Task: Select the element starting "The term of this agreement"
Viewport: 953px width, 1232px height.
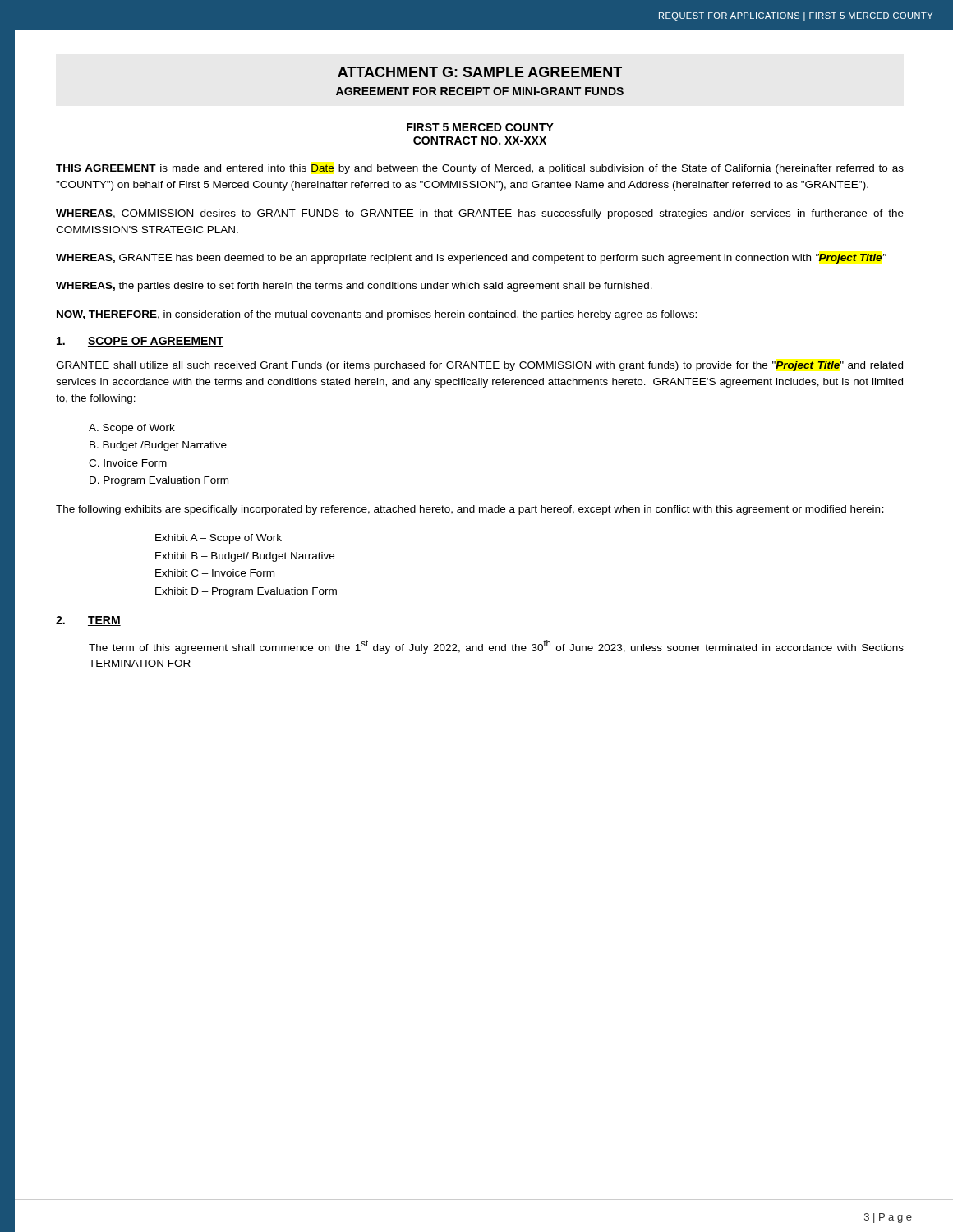Action: [x=496, y=654]
